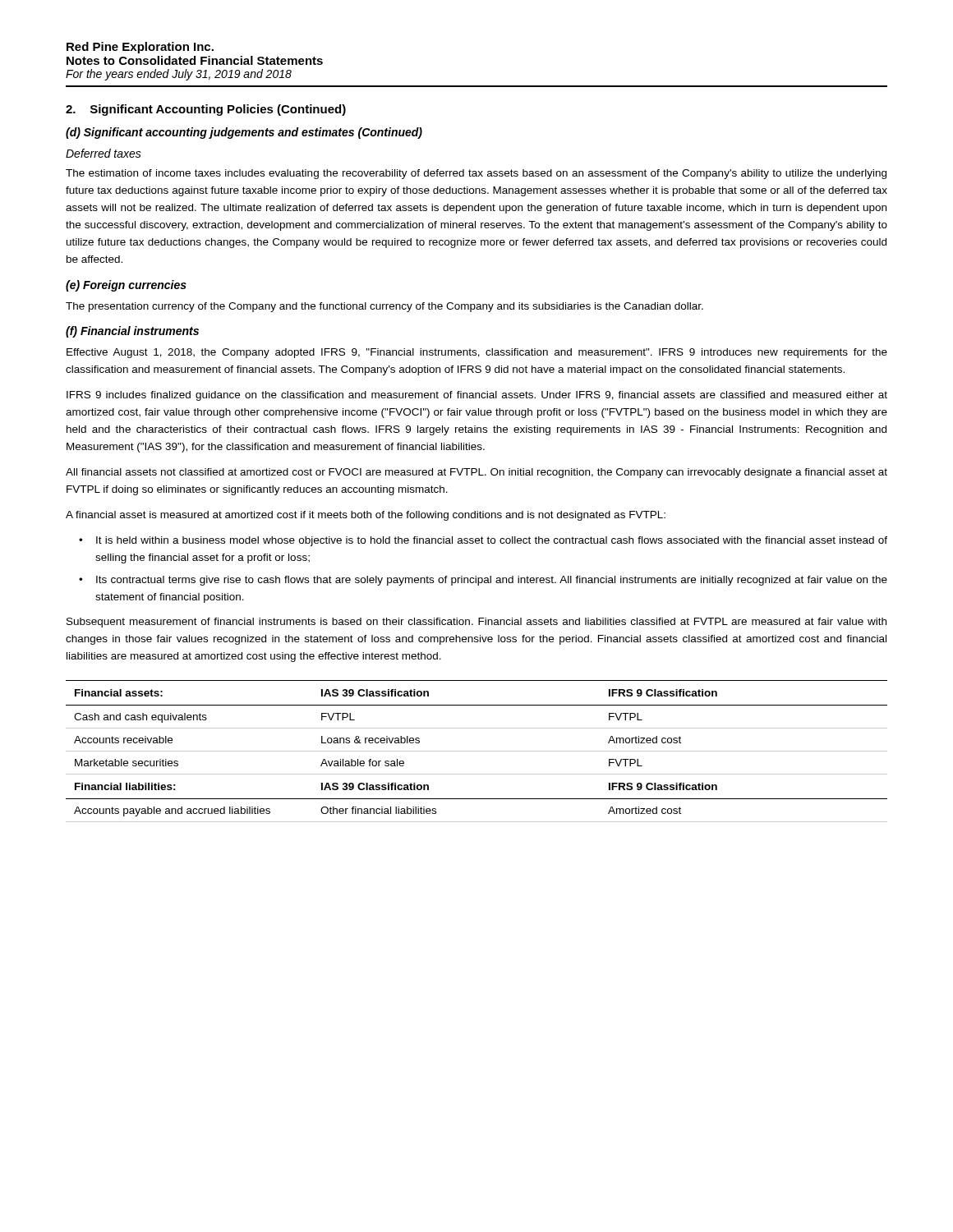Point to the block beginning "Effective August 1, 2018, the Company adopted"
This screenshot has width=953, height=1232.
click(x=476, y=361)
